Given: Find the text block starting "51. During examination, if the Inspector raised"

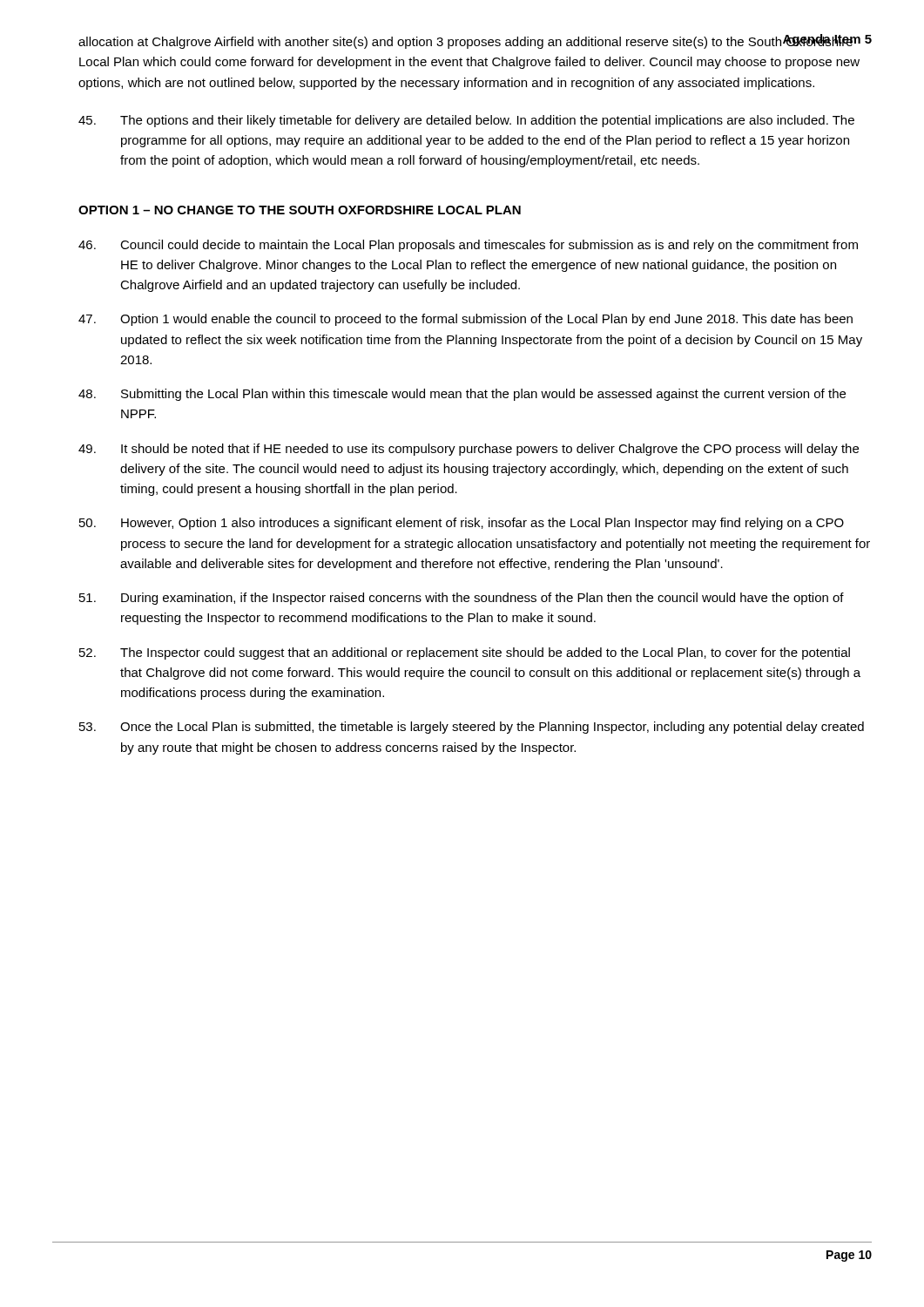Looking at the screenshot, I should [x=475, y=607].
